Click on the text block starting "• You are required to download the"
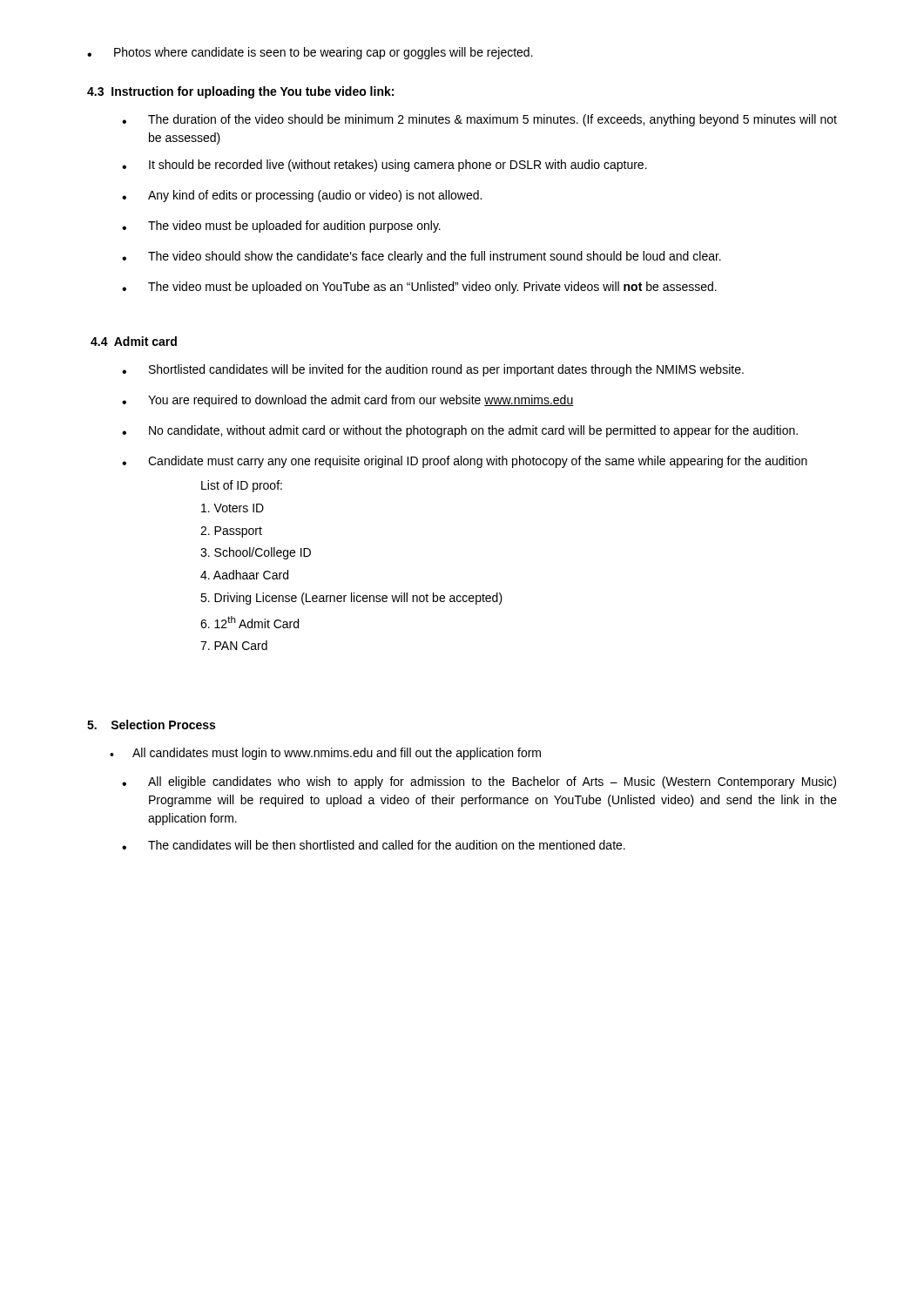The height and width of the screenshot is (1307, 924). point(479,402)
